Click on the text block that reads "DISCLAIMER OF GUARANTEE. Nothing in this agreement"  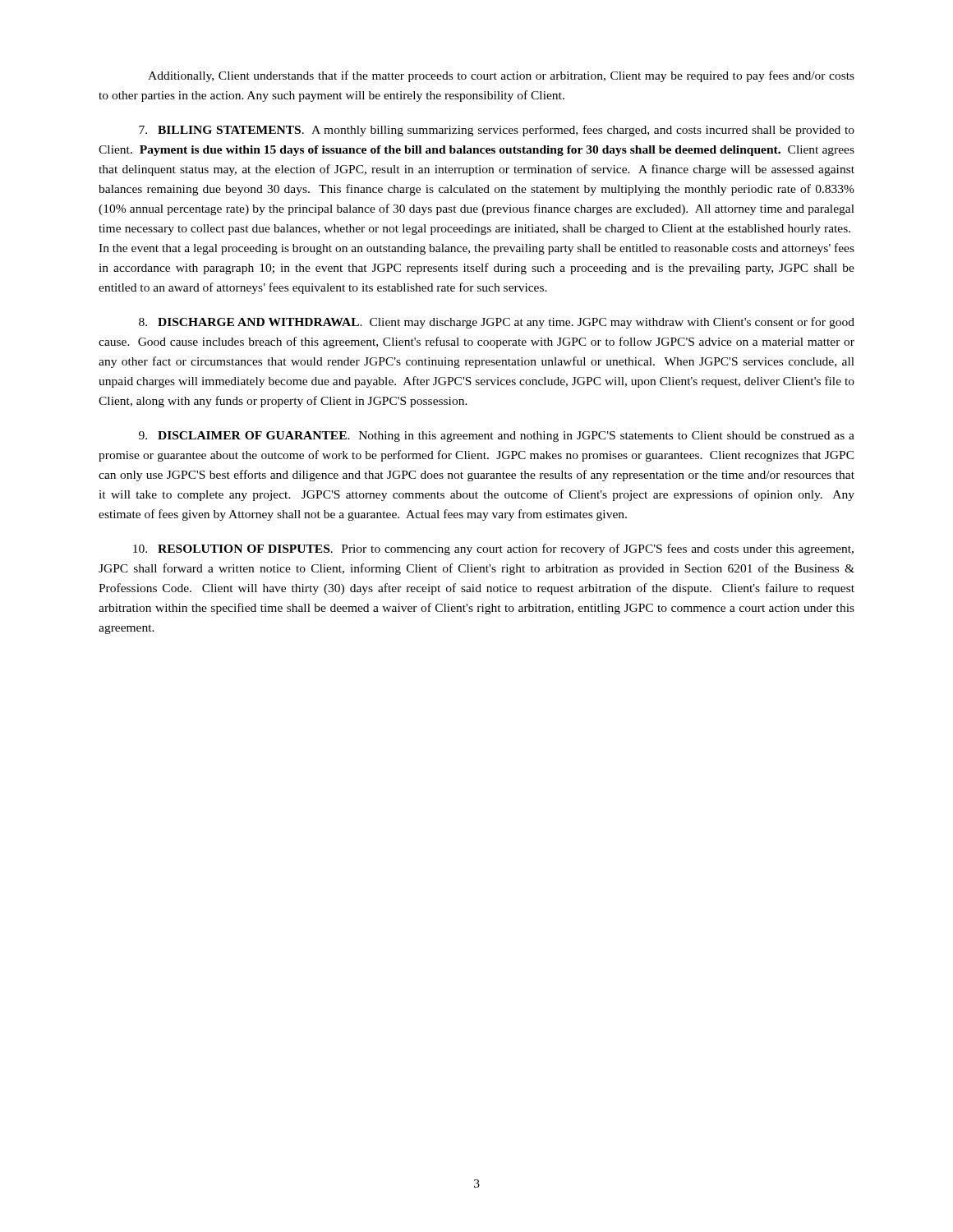[476, 473]
